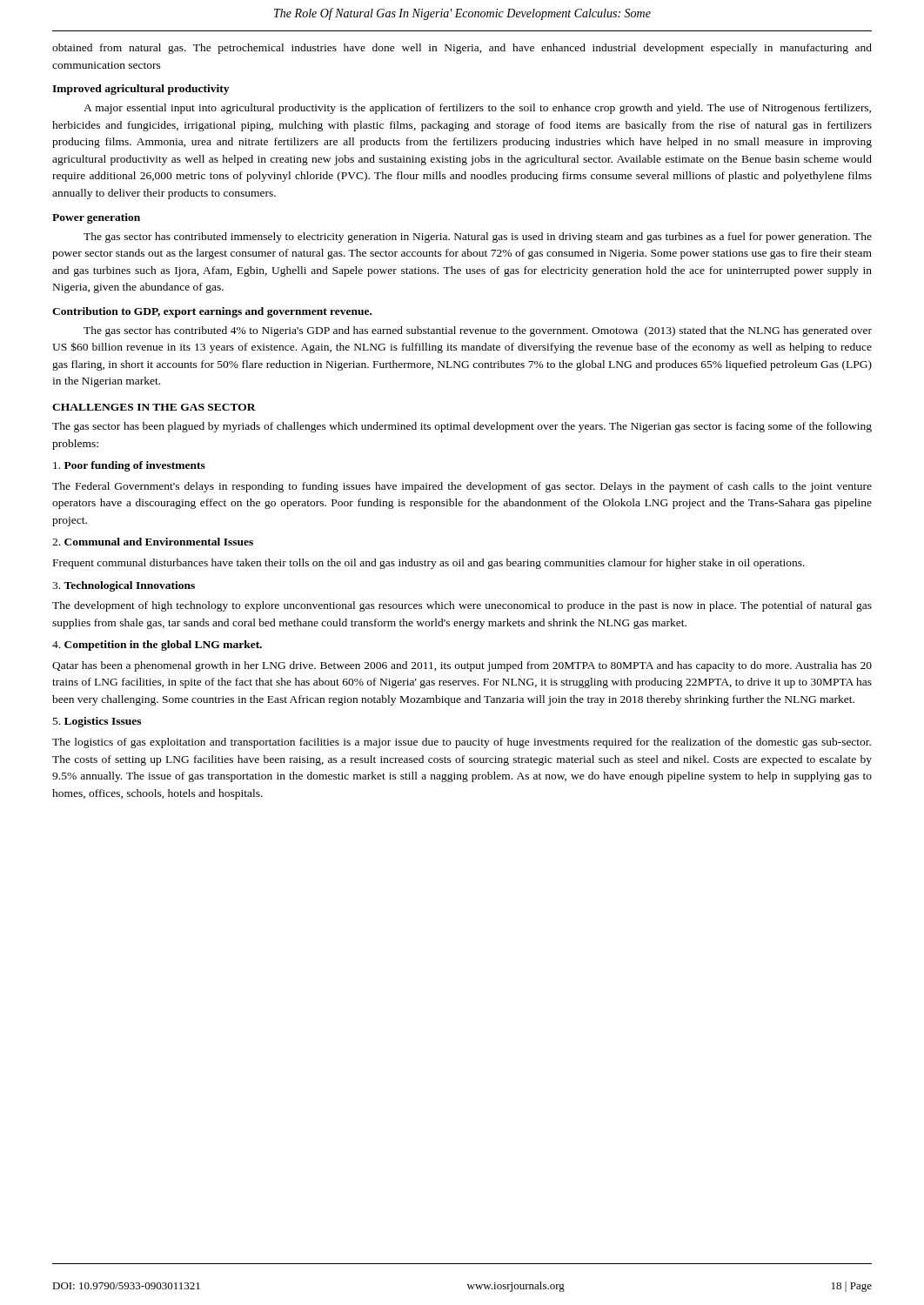
Task: Where is the passage that starts "The gas sector has been plagued by myriads"?
Action: pos(462,434)
